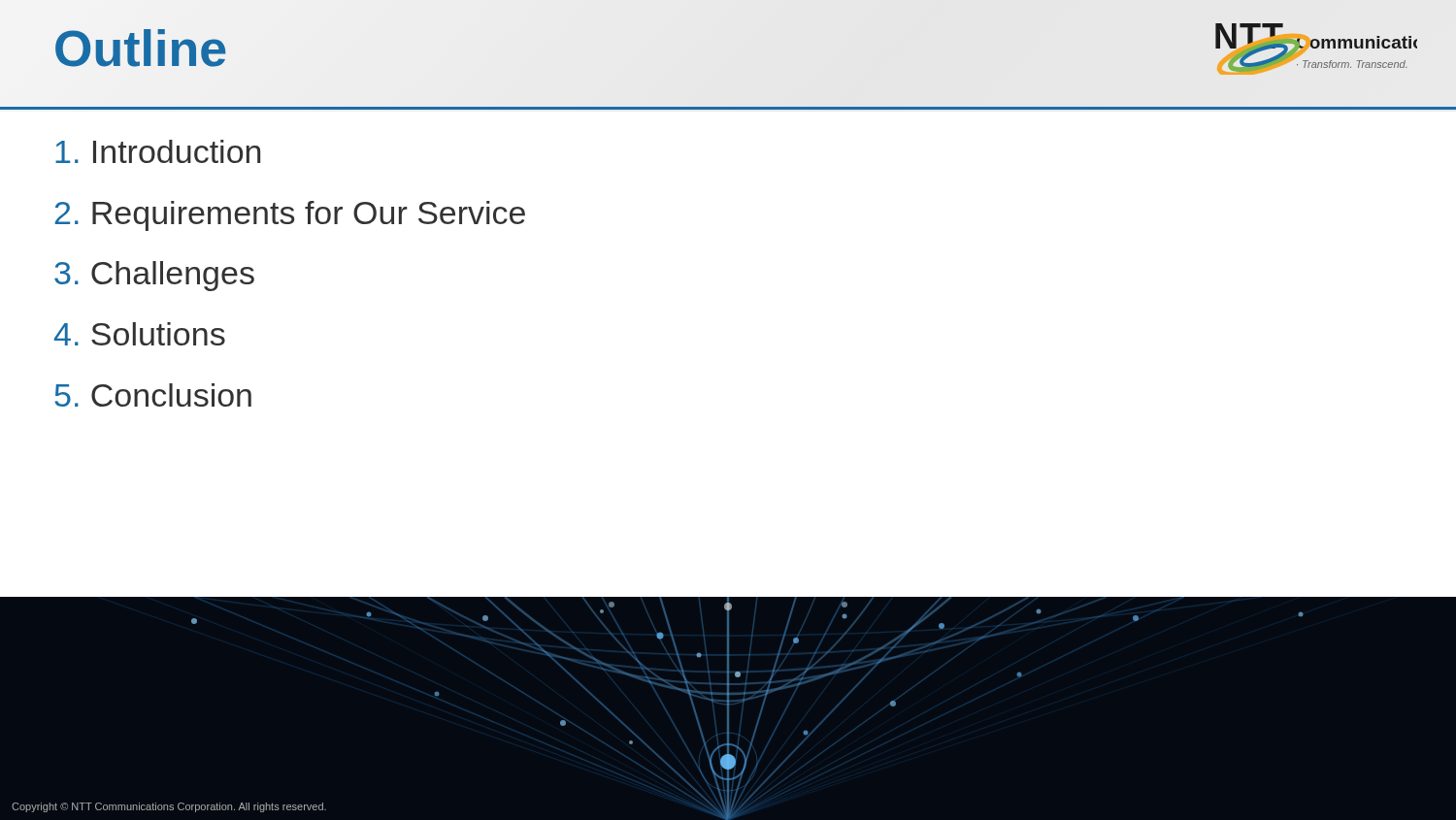The height and width of the screenshot is (820, 1456).
Task: Click on the logo
Action: (x=1320, y=43)
